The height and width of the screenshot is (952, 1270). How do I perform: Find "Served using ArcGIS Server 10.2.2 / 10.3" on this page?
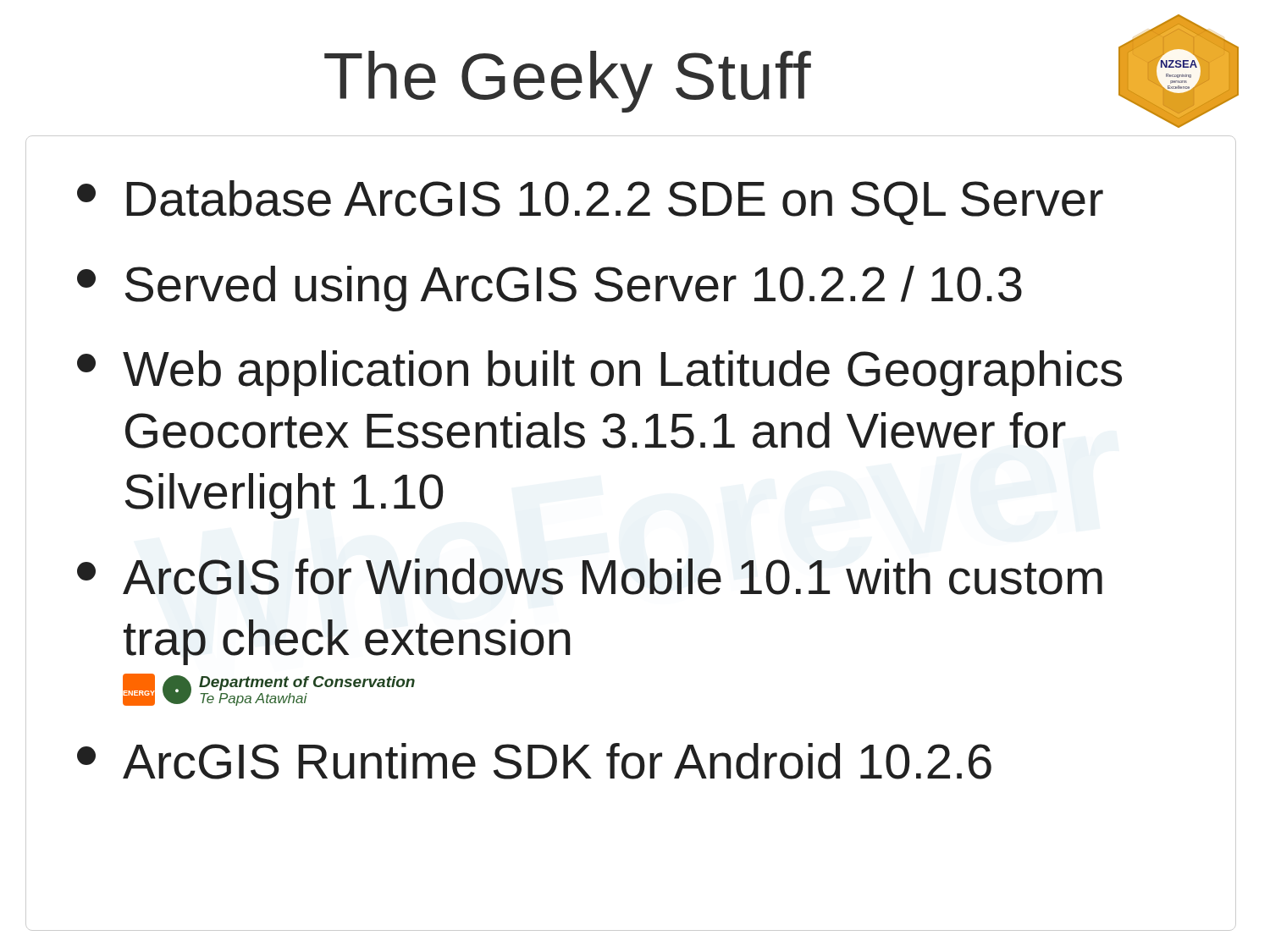pos(633,284)
